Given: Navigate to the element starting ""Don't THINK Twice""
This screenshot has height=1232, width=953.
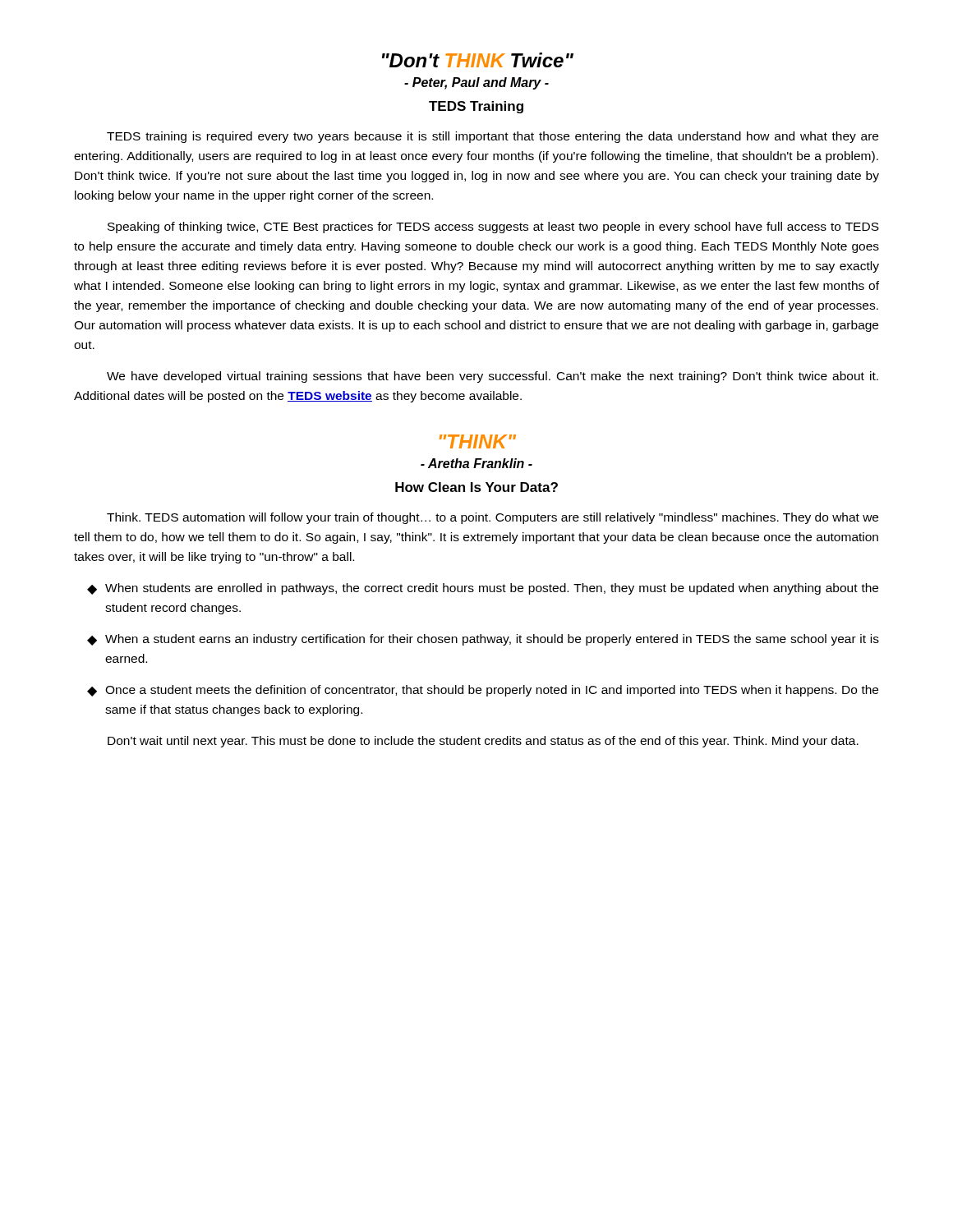Looking at the screenshot, I should tap(476, 61).
